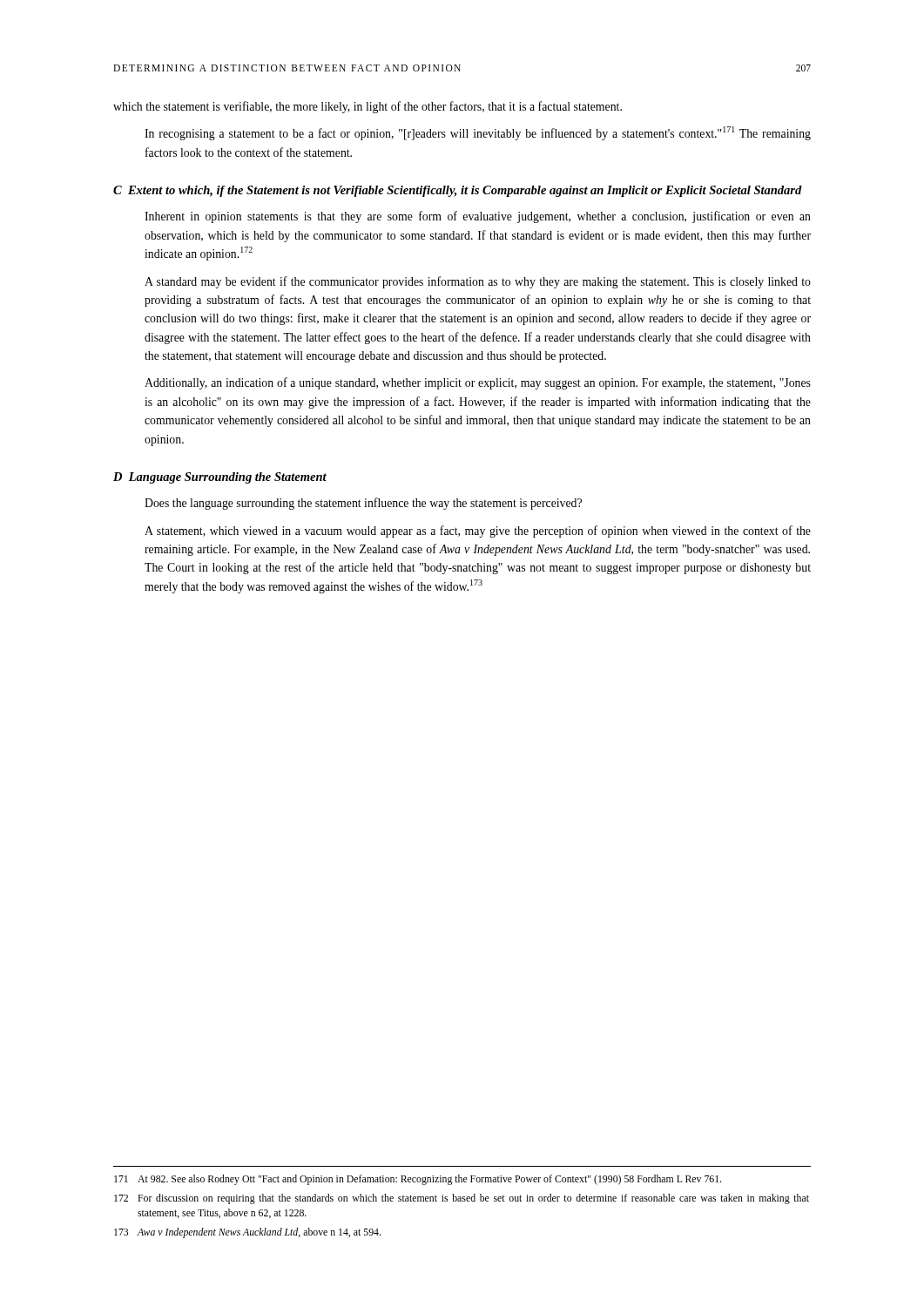Viewport: 924px width, 1307px height.
Task: Select the region starting "Does the language surrounding the"
Action: point(363,503)
